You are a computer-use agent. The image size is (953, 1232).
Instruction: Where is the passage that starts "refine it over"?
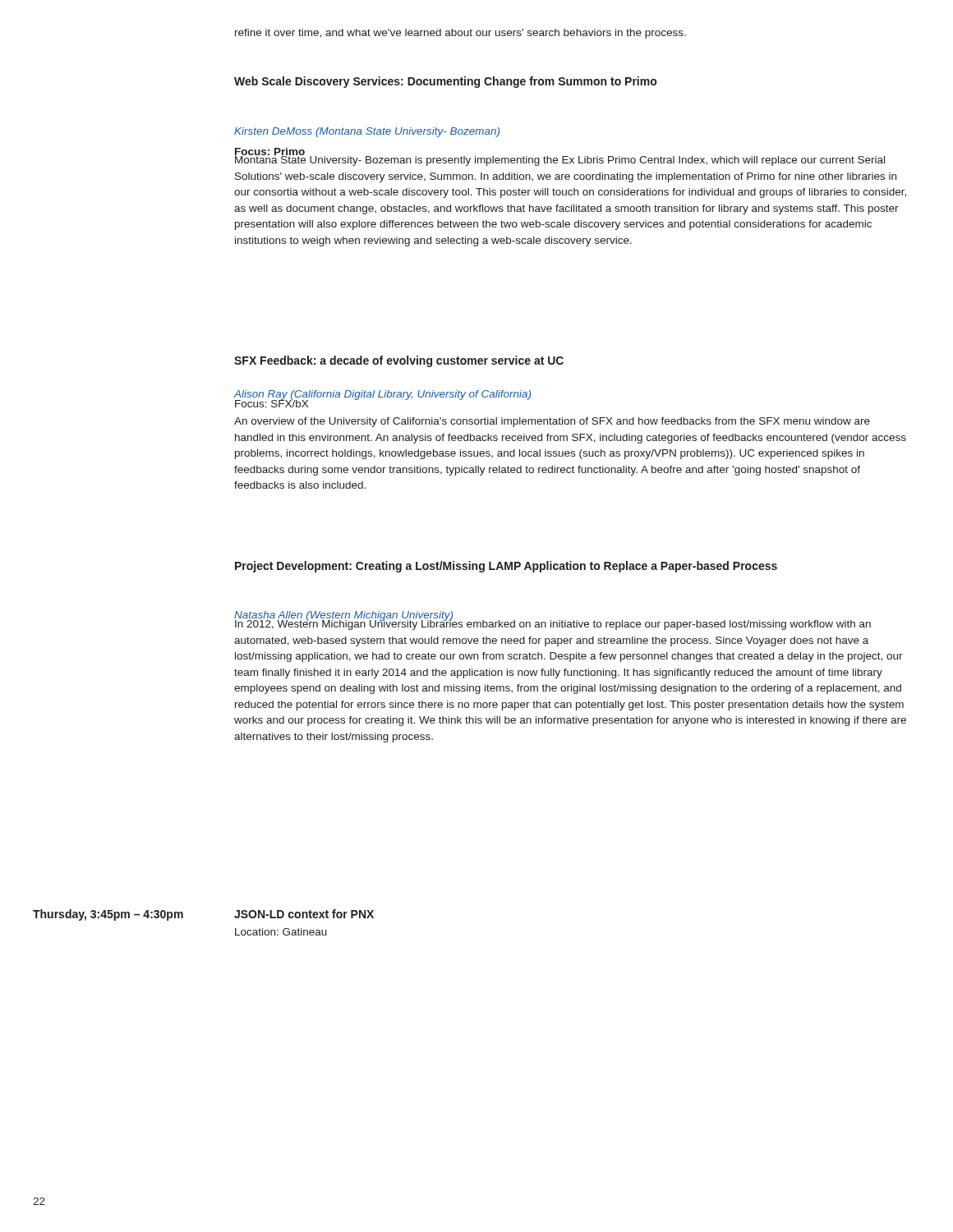coord(571,33)
